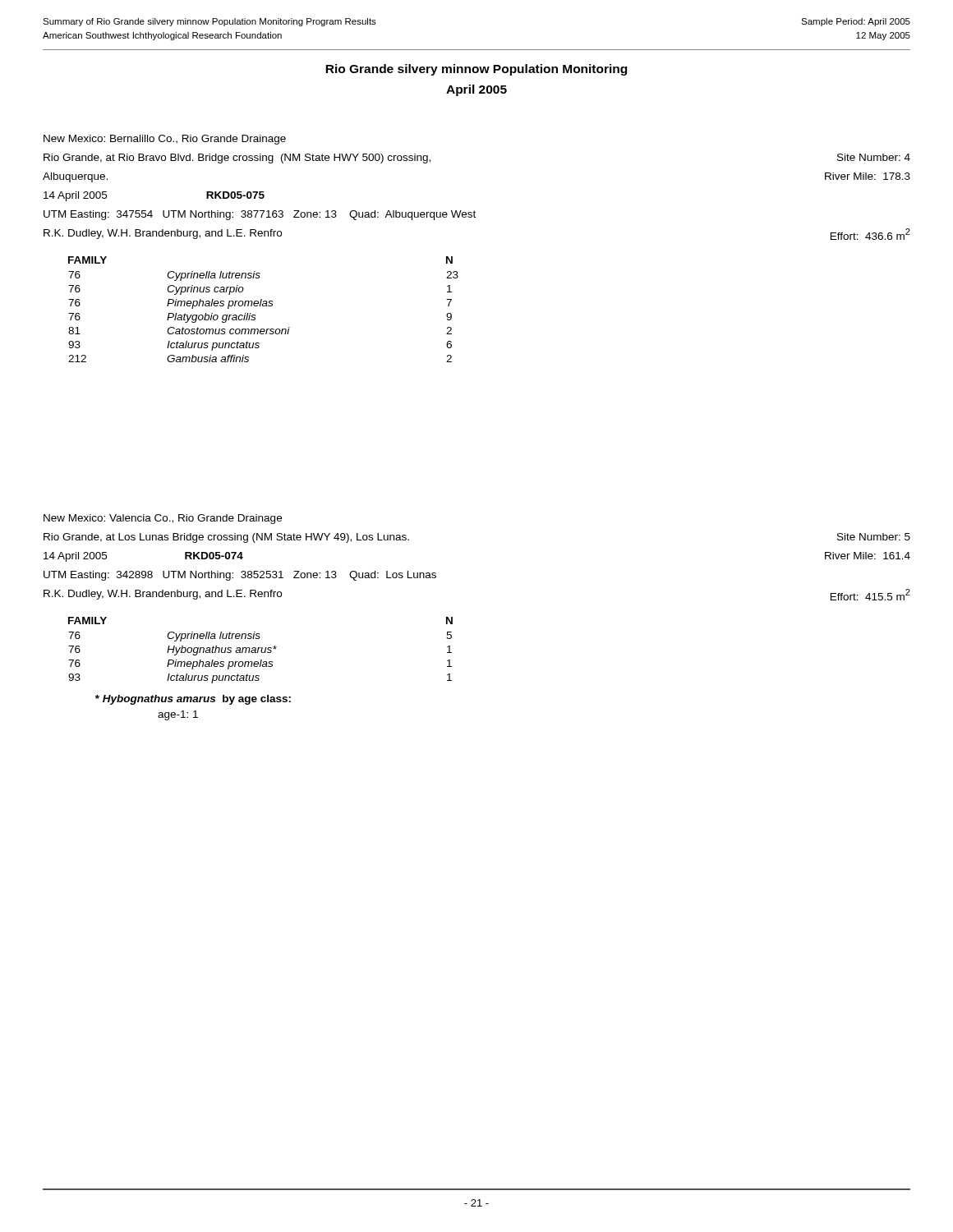
Task: Find the text containing "age-1: 1"
Action: point(178,714)
